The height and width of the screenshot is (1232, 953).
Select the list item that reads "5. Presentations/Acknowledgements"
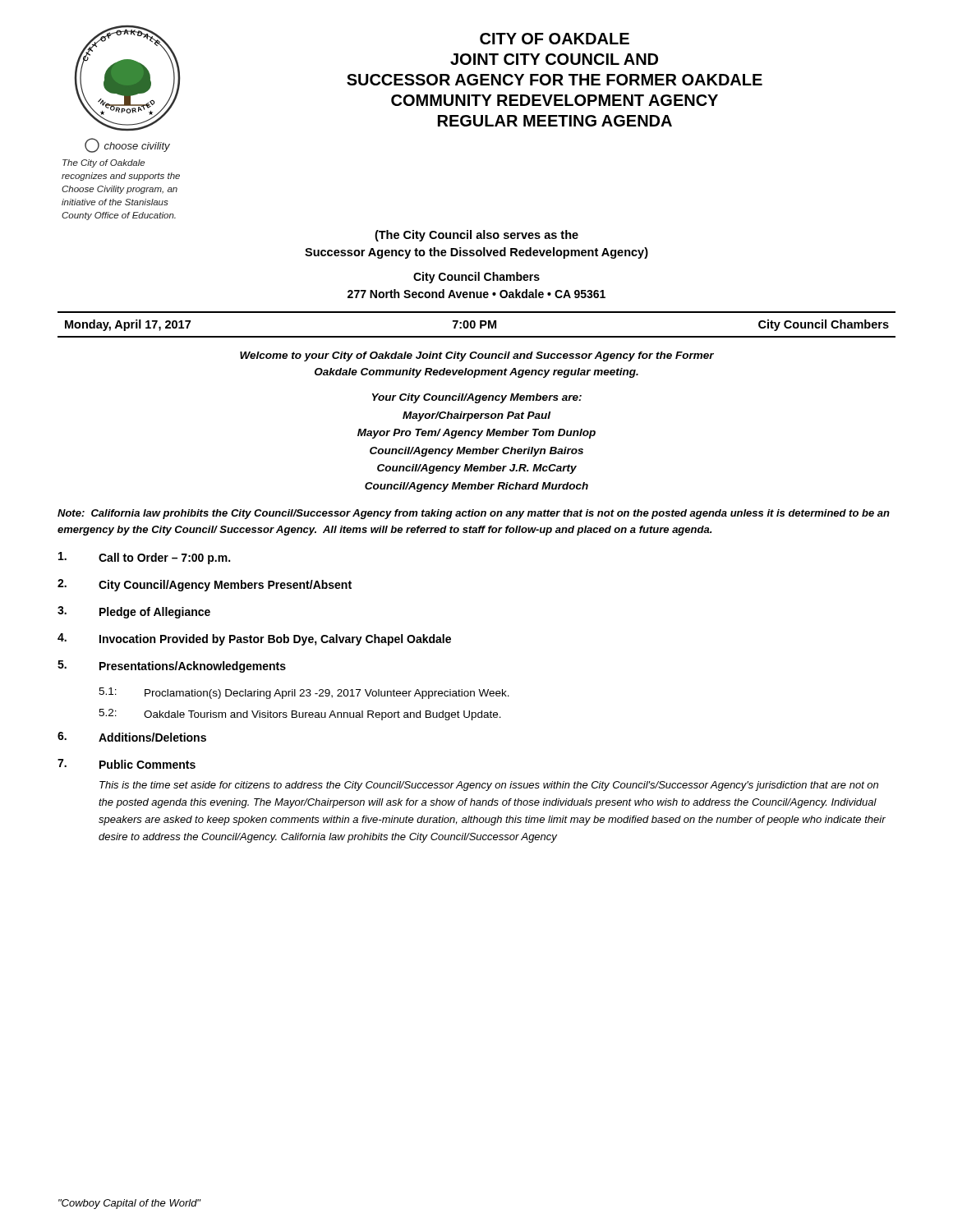[x=172, y=667]
